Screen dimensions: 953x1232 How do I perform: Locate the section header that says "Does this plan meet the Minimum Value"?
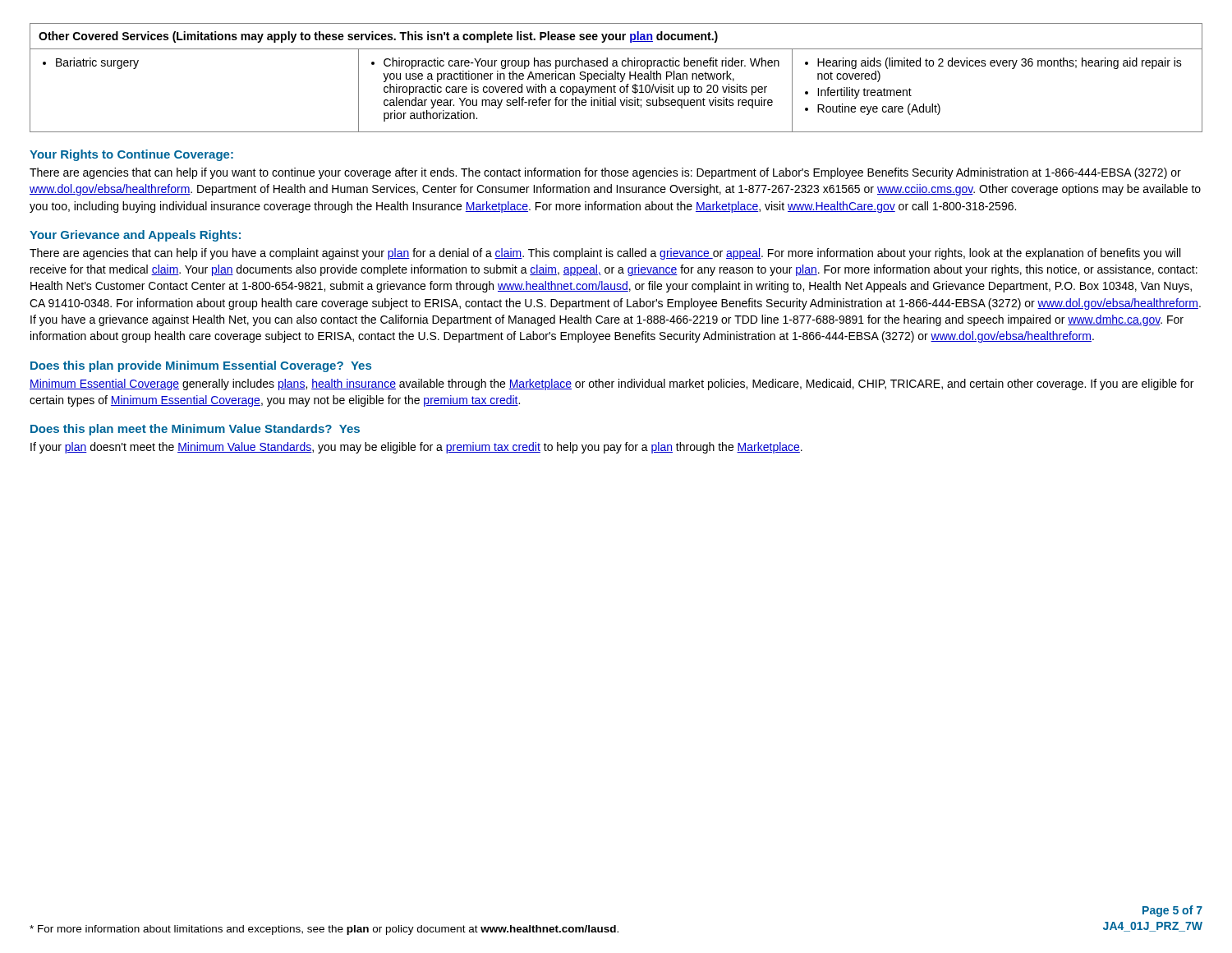[x=195, y=429]
